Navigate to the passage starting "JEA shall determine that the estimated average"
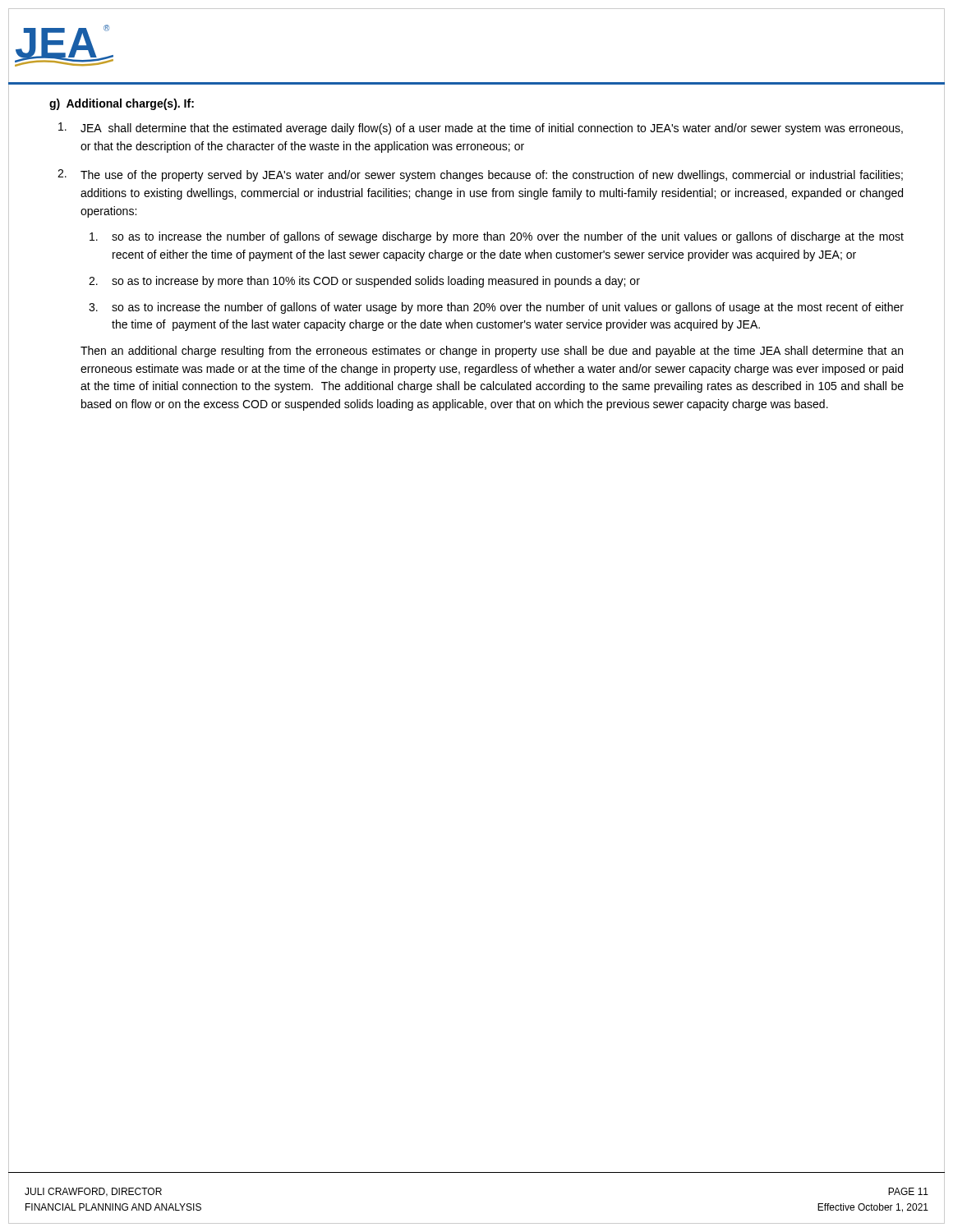Screen dimensions: 1232x953 click(481, 138)
